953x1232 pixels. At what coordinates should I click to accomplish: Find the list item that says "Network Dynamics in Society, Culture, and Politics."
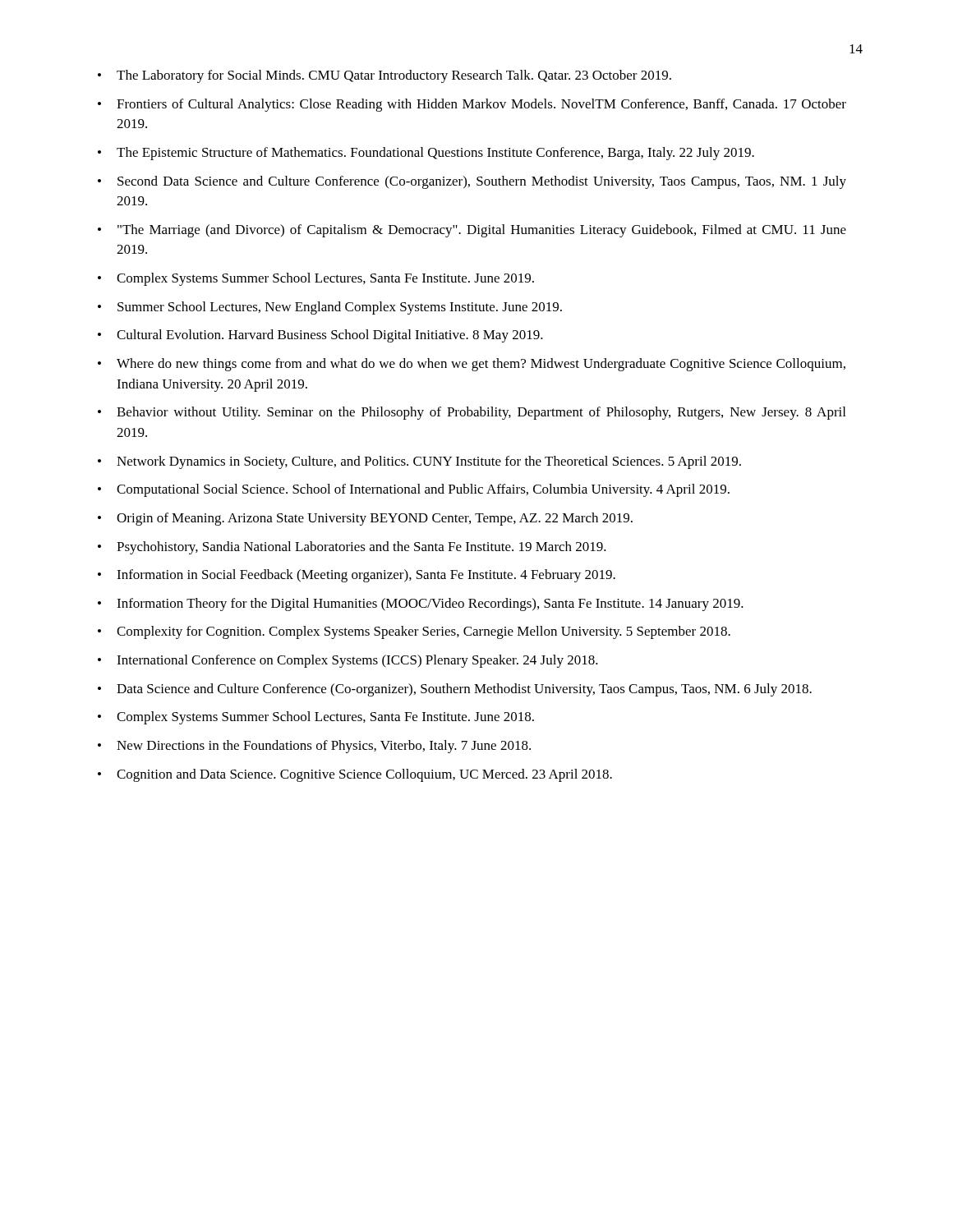(x=429, y=461)
